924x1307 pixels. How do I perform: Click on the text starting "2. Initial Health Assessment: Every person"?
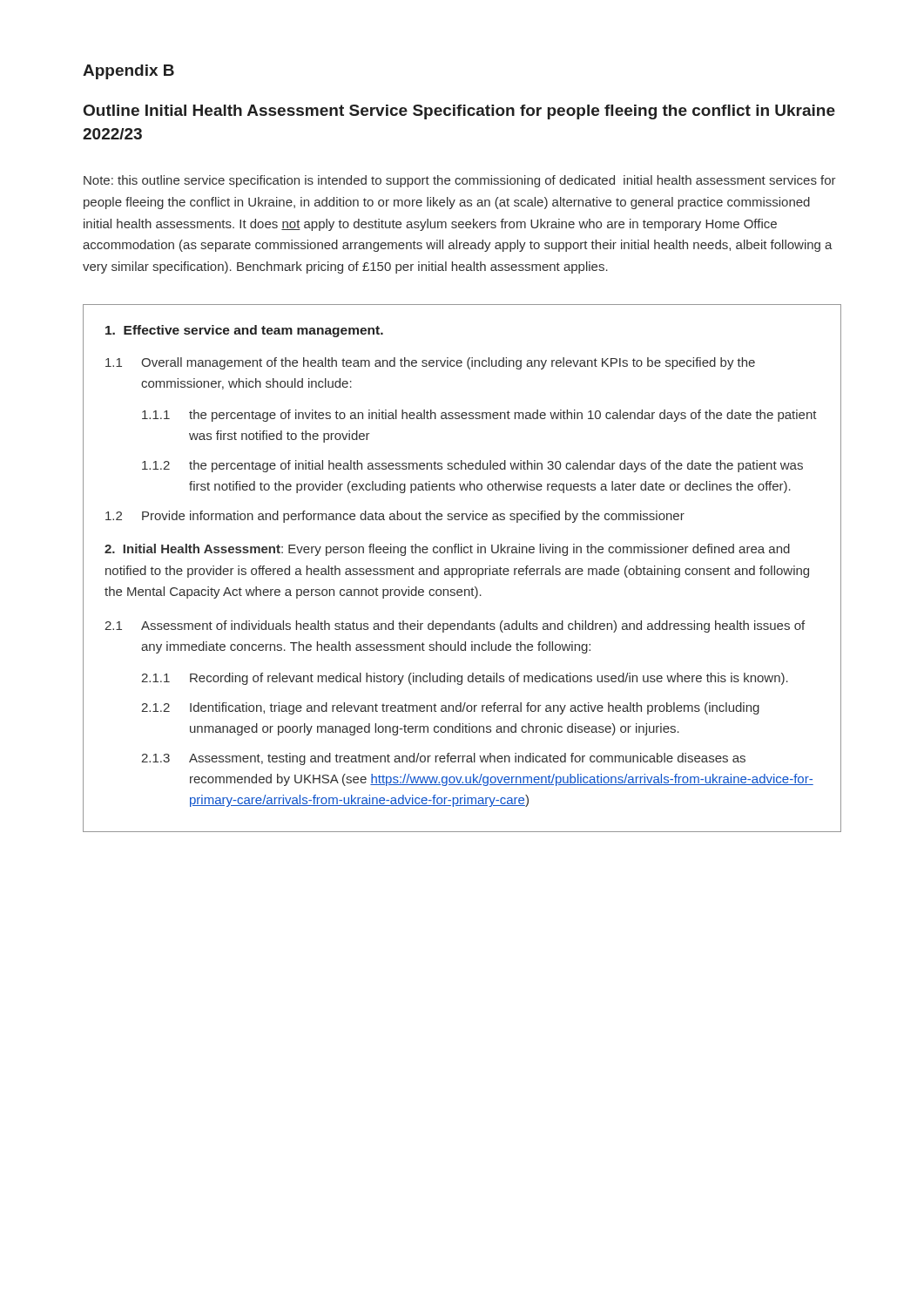pyautogui.click(x=457, y=570)
